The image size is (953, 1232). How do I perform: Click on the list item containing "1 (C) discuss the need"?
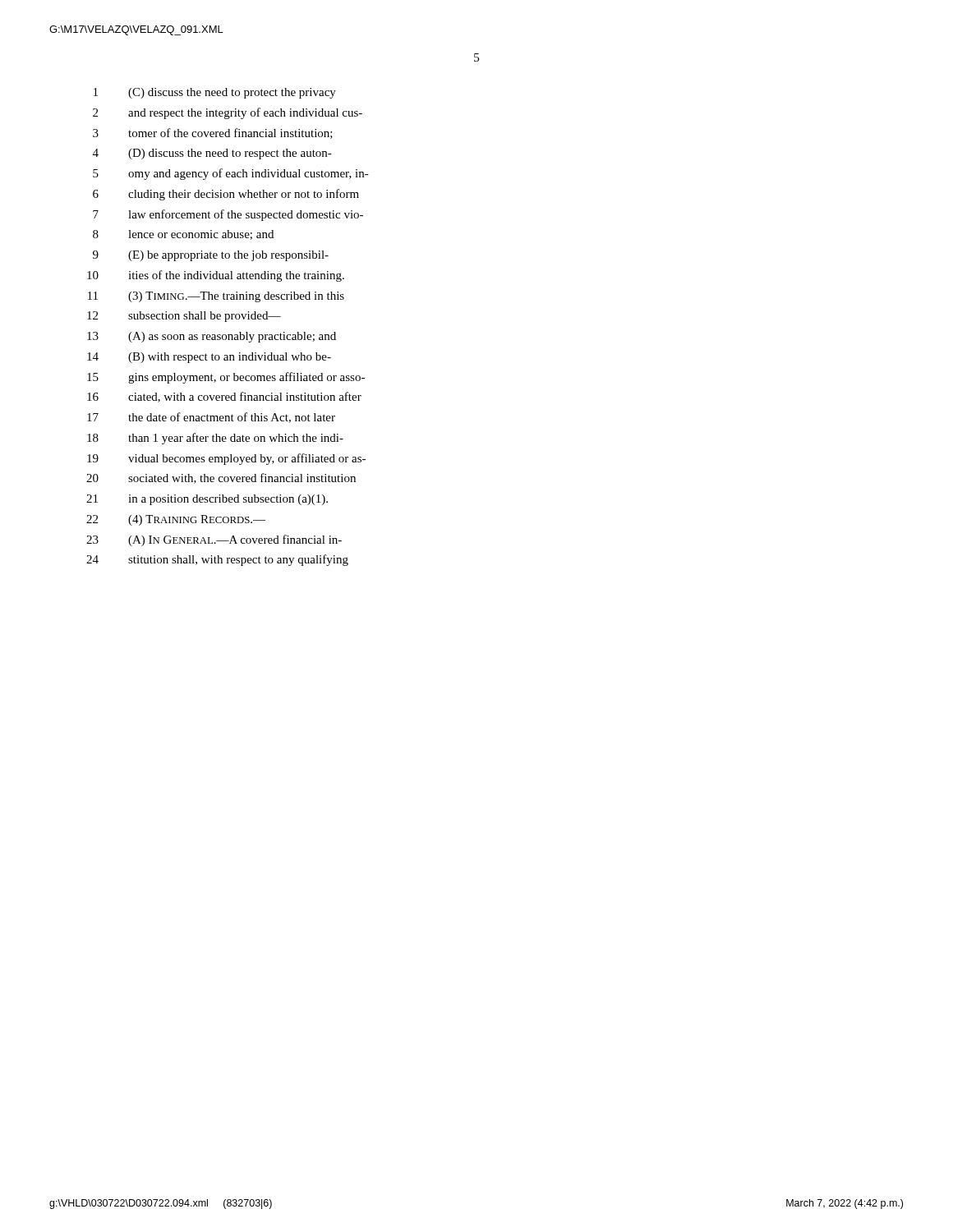215,93
